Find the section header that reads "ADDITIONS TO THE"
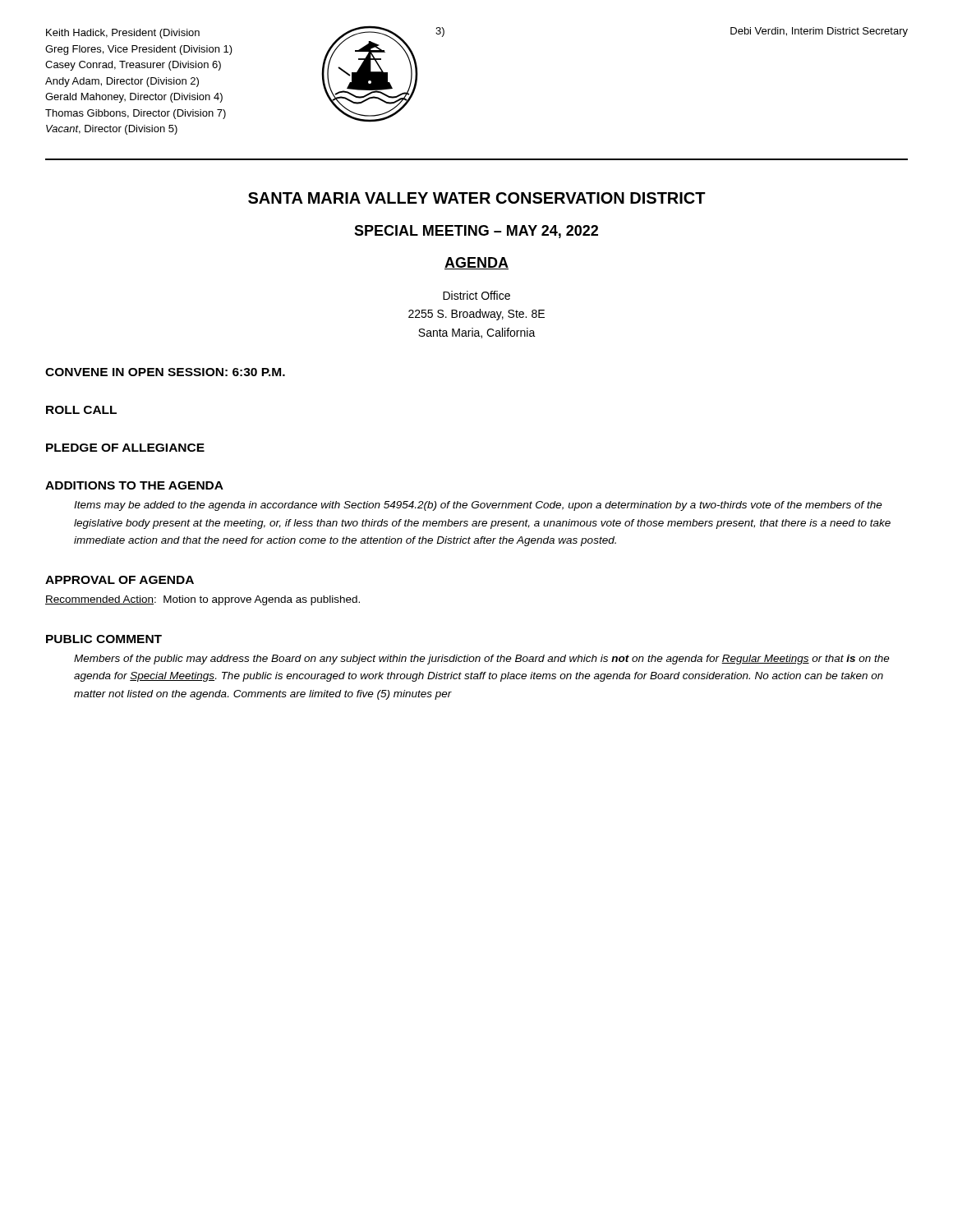The width and height of the screenshot is (953, 1232). click(x=134, y=485)
